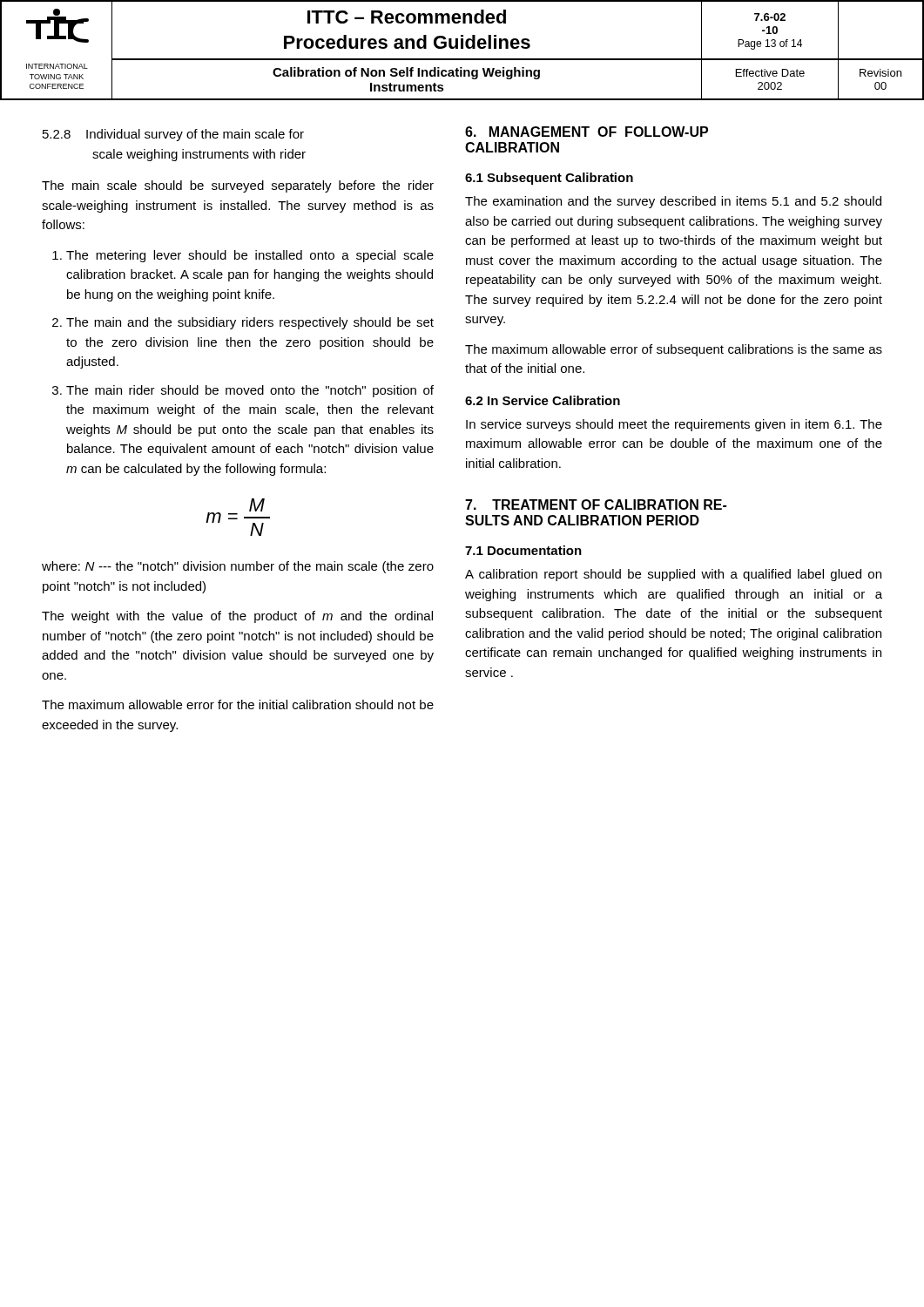Screen dimensions: 1307x924
Task: Find the text block that reads "A calibration report should be supplied"
Action: click(674, 624)
